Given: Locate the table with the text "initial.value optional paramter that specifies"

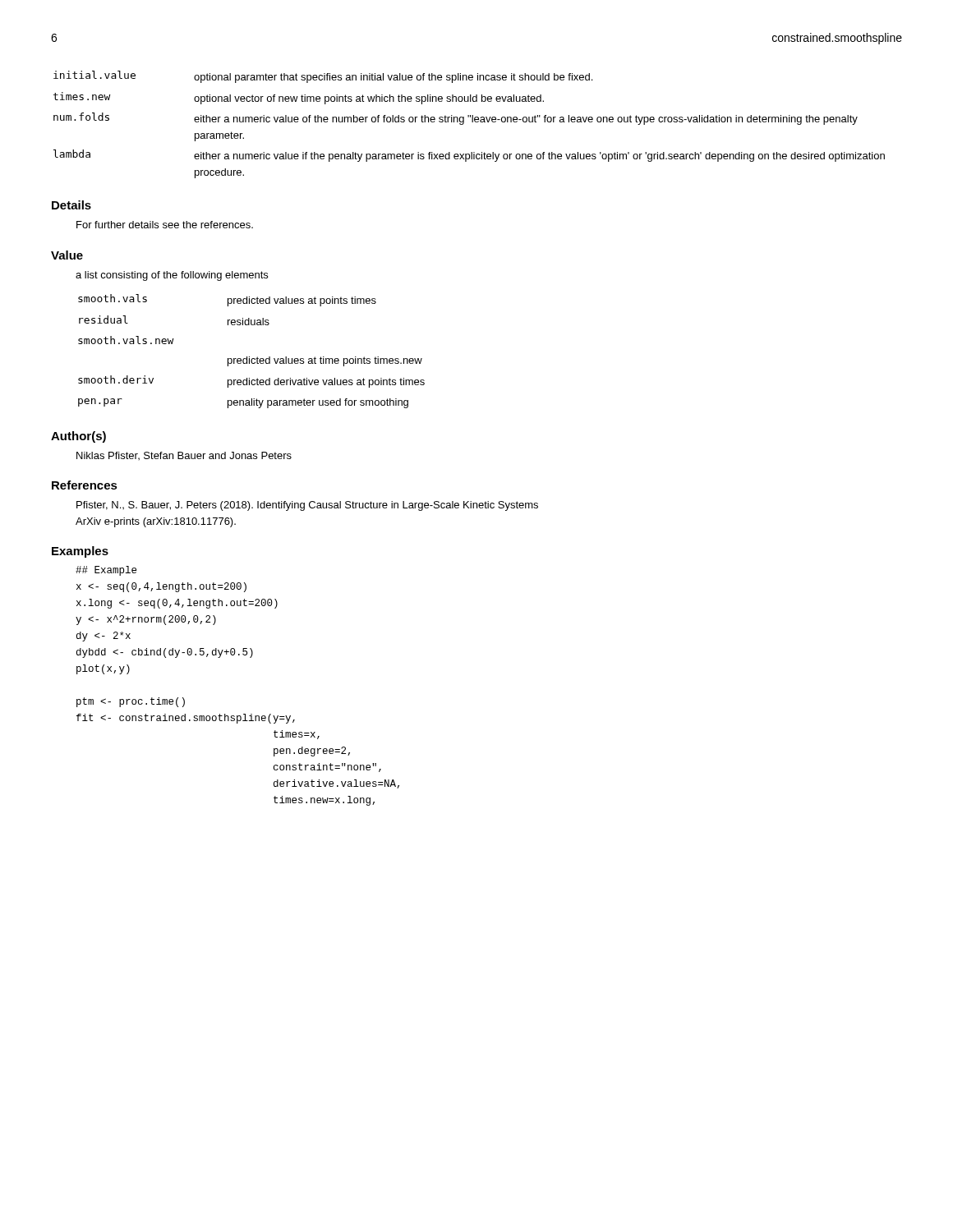Looking at the screenshot, I should click(x=476, y=124).
